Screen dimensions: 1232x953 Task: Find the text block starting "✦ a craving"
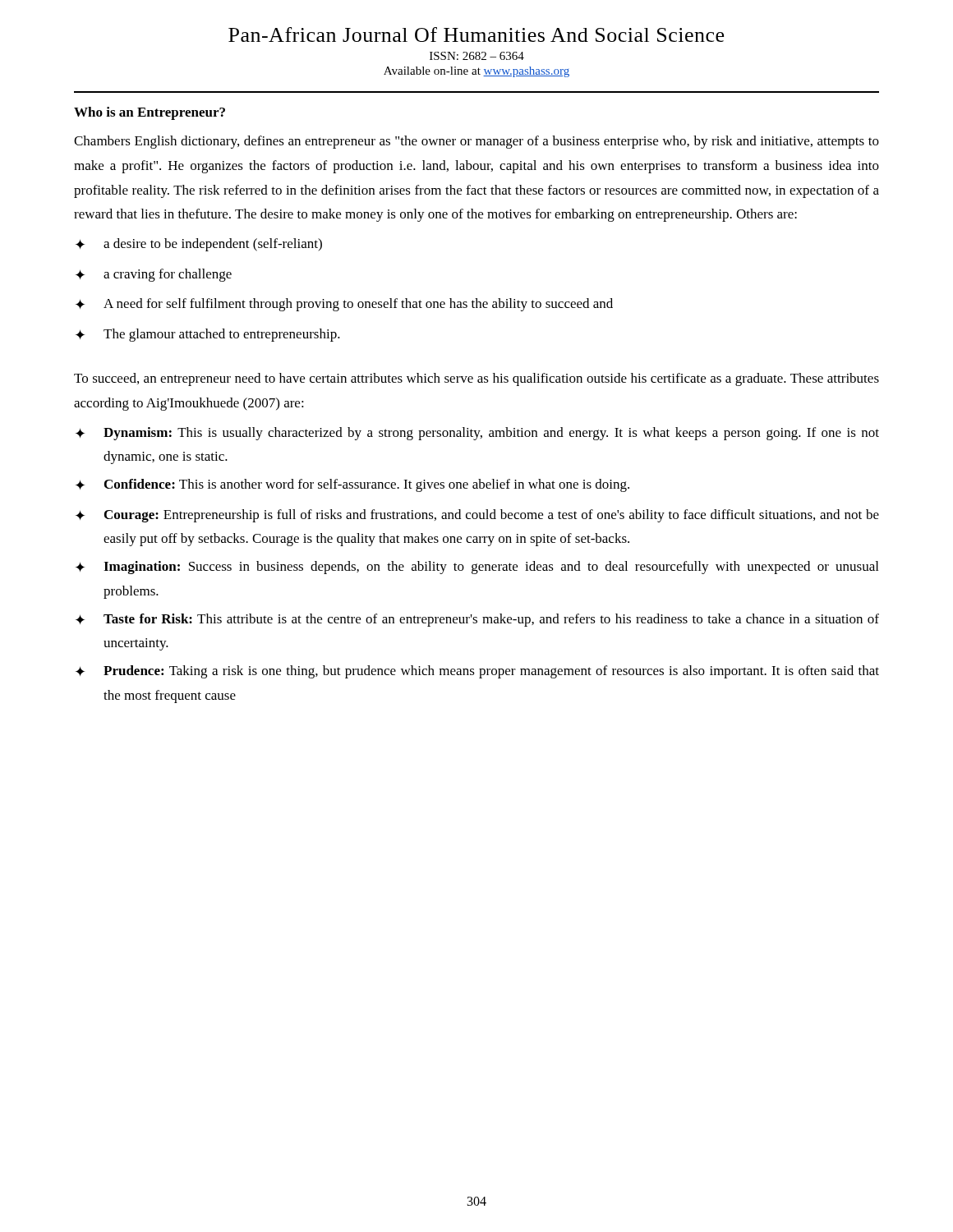154,275
